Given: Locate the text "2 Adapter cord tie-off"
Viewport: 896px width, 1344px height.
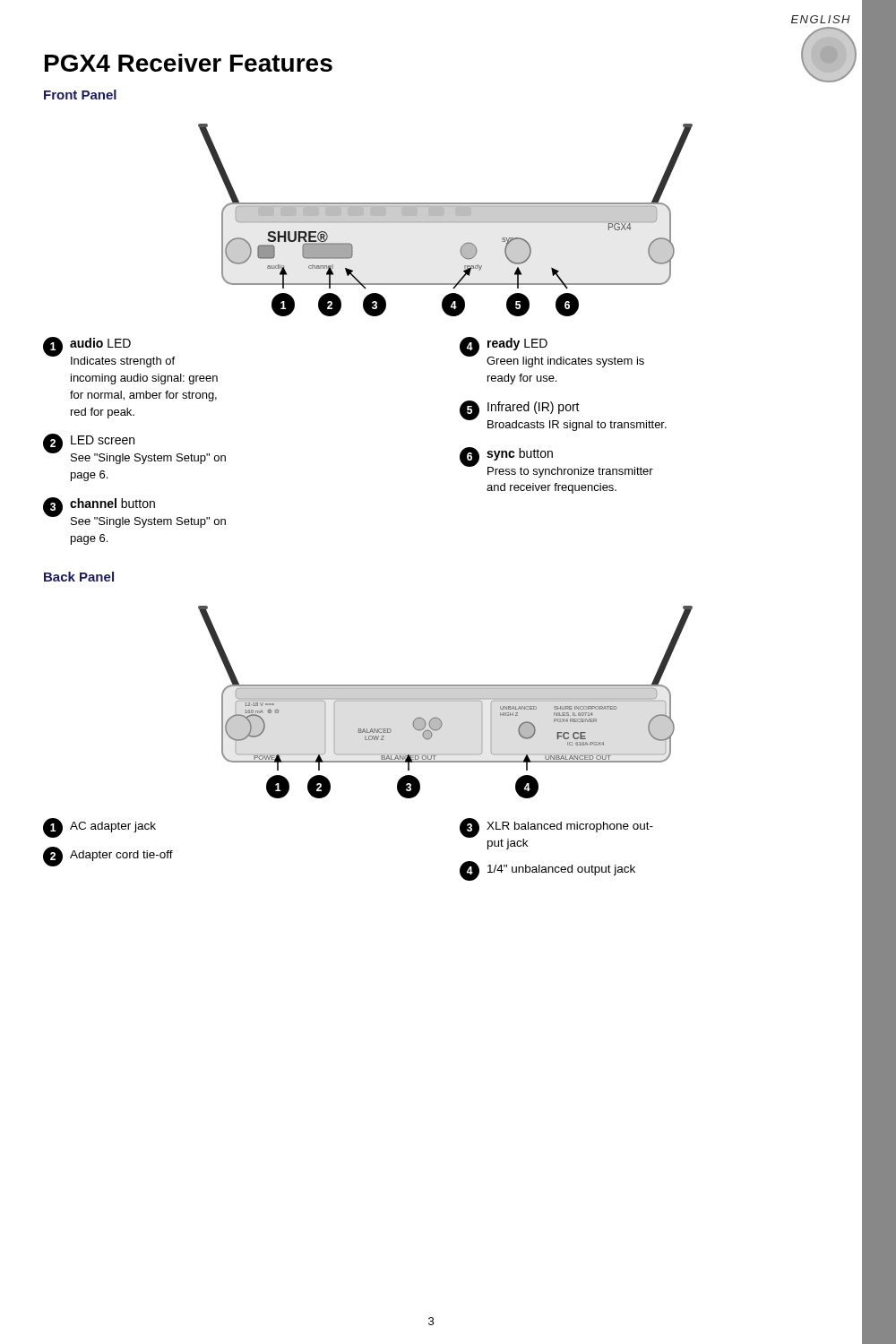Looking at the screenshot, I should pyautogui.click(x=108, y=856).
